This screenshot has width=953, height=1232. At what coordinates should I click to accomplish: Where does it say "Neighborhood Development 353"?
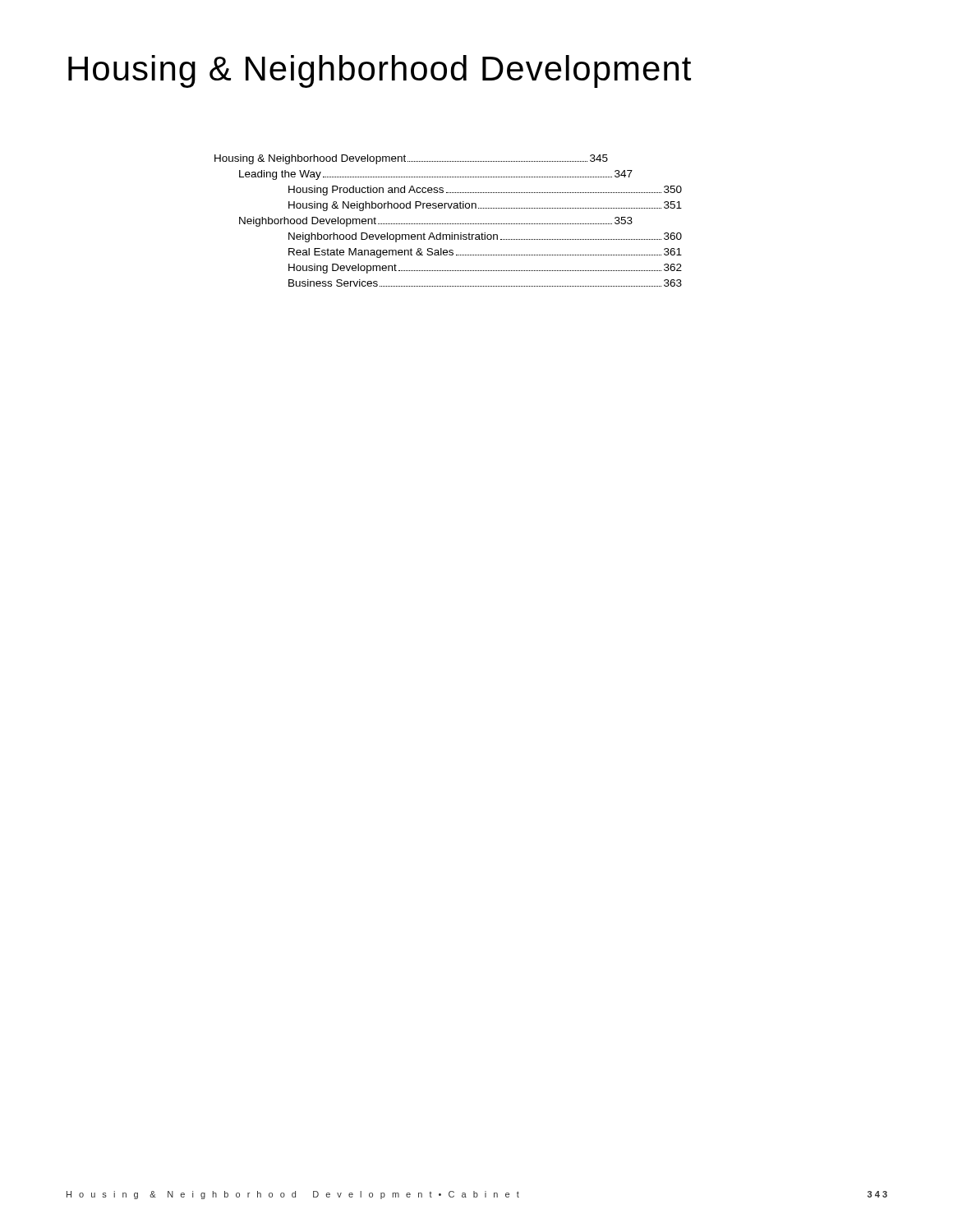[435, 221]
